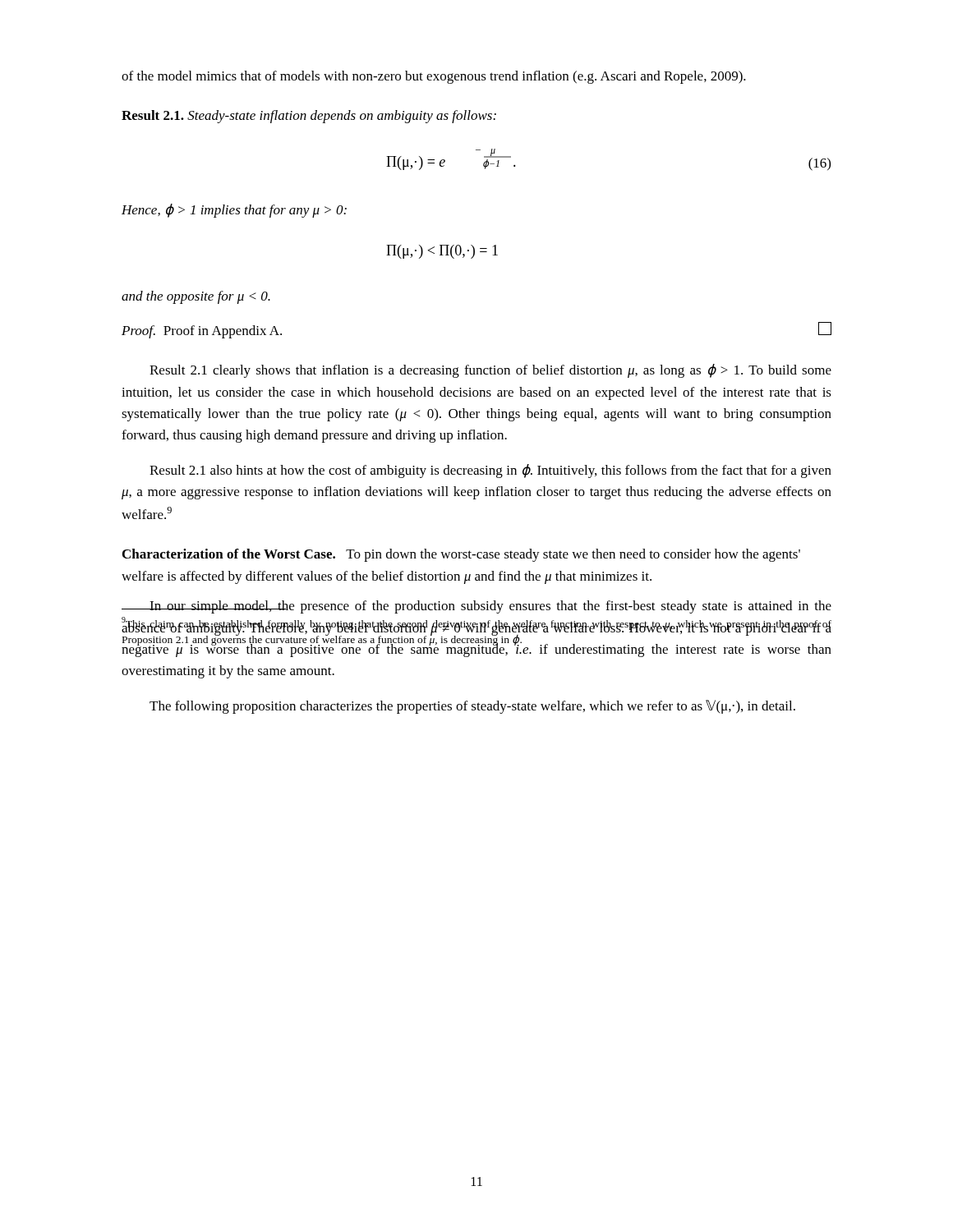The width and height of the screenshot is (953, 1232).
Task: Point to "and the opposite for μ < 0."
Action: 196,296
